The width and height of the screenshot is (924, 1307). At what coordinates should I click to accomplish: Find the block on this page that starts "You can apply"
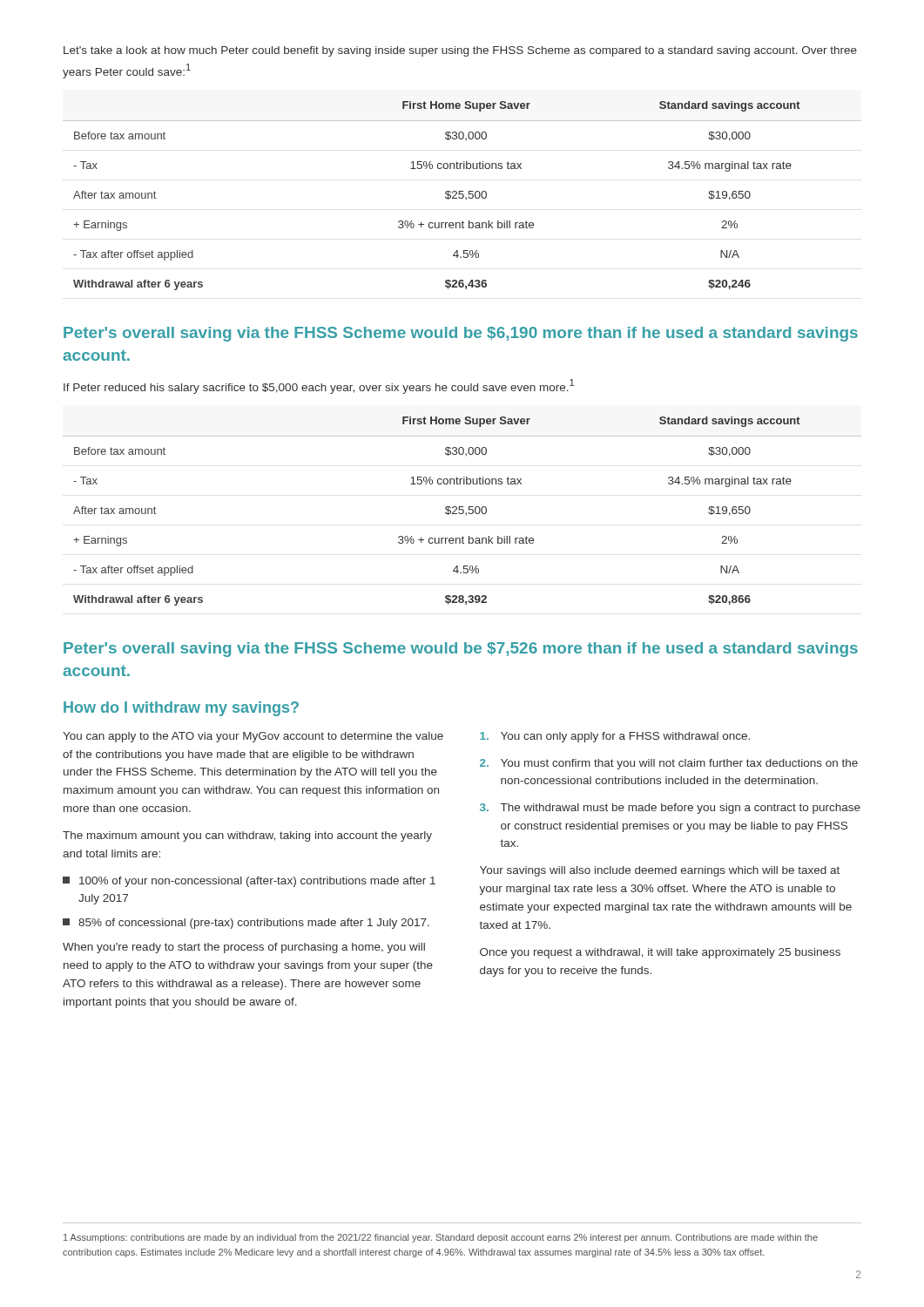click(x=253, y=772)
